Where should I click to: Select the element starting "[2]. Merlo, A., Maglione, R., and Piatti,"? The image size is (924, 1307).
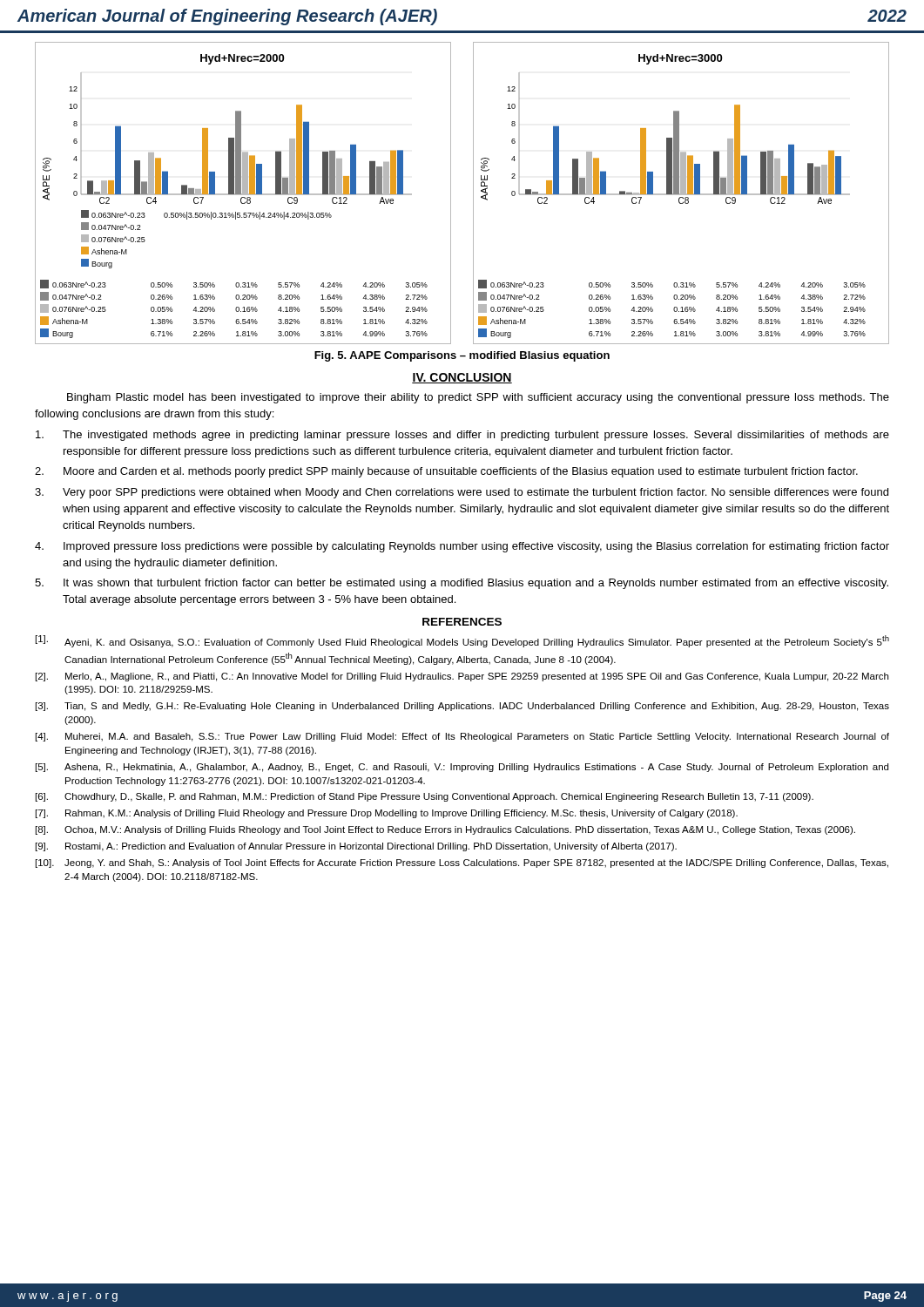coord(462,683)
